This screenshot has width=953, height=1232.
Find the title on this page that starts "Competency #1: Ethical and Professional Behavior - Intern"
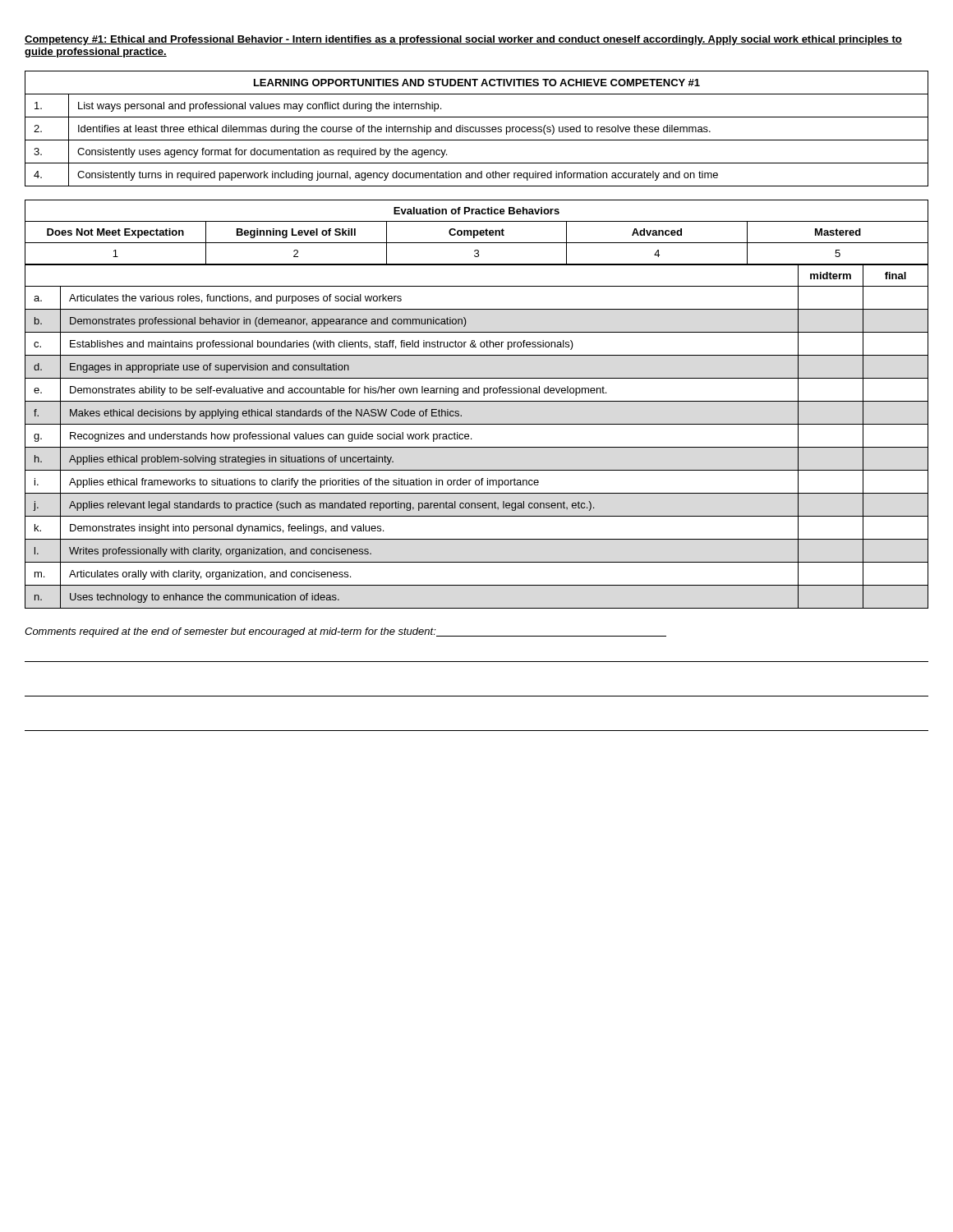[463, 45]
